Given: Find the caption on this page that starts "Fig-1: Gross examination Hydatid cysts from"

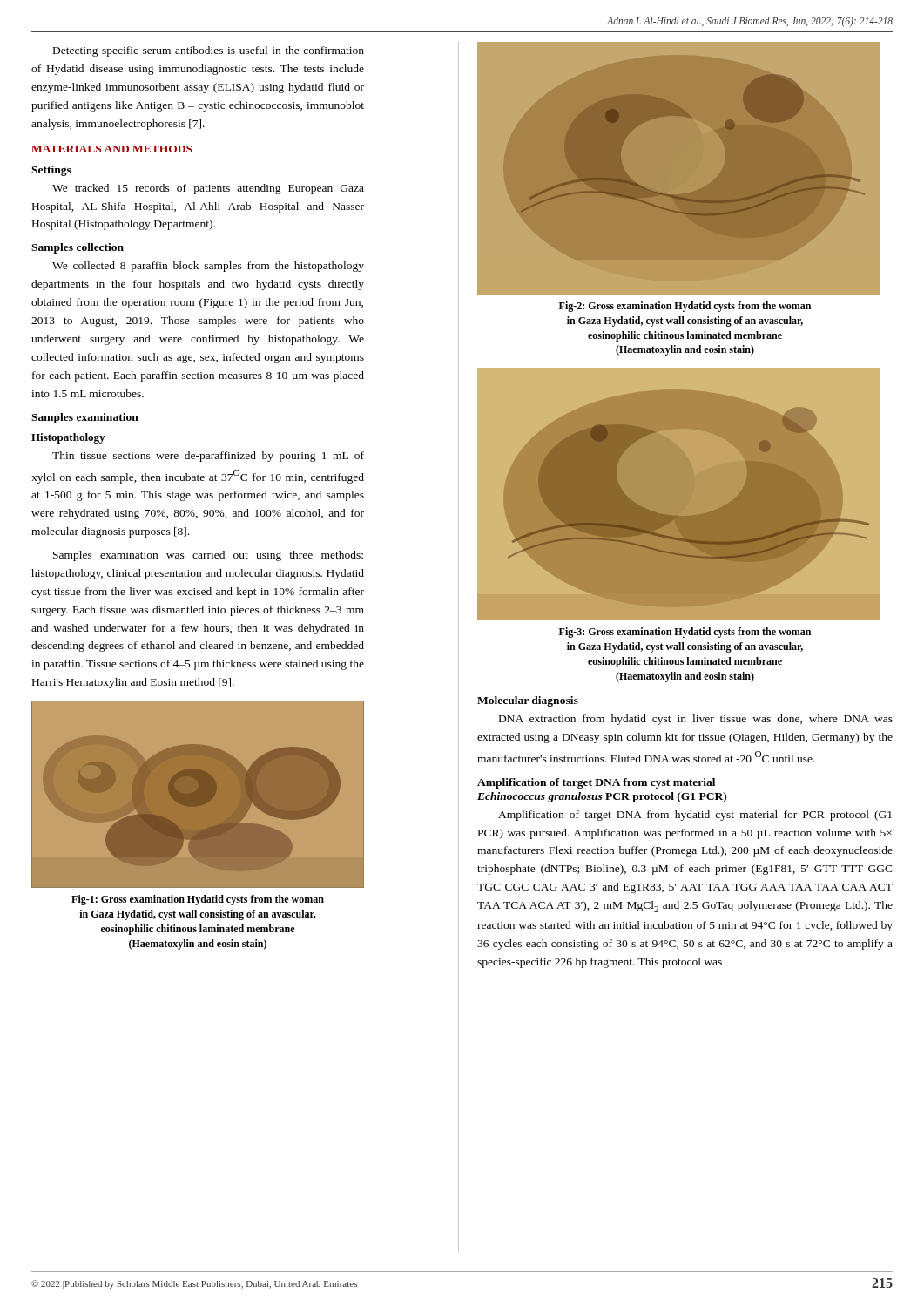Looking at the screenshot, I should pyautogui.click(x=198, y=921).
